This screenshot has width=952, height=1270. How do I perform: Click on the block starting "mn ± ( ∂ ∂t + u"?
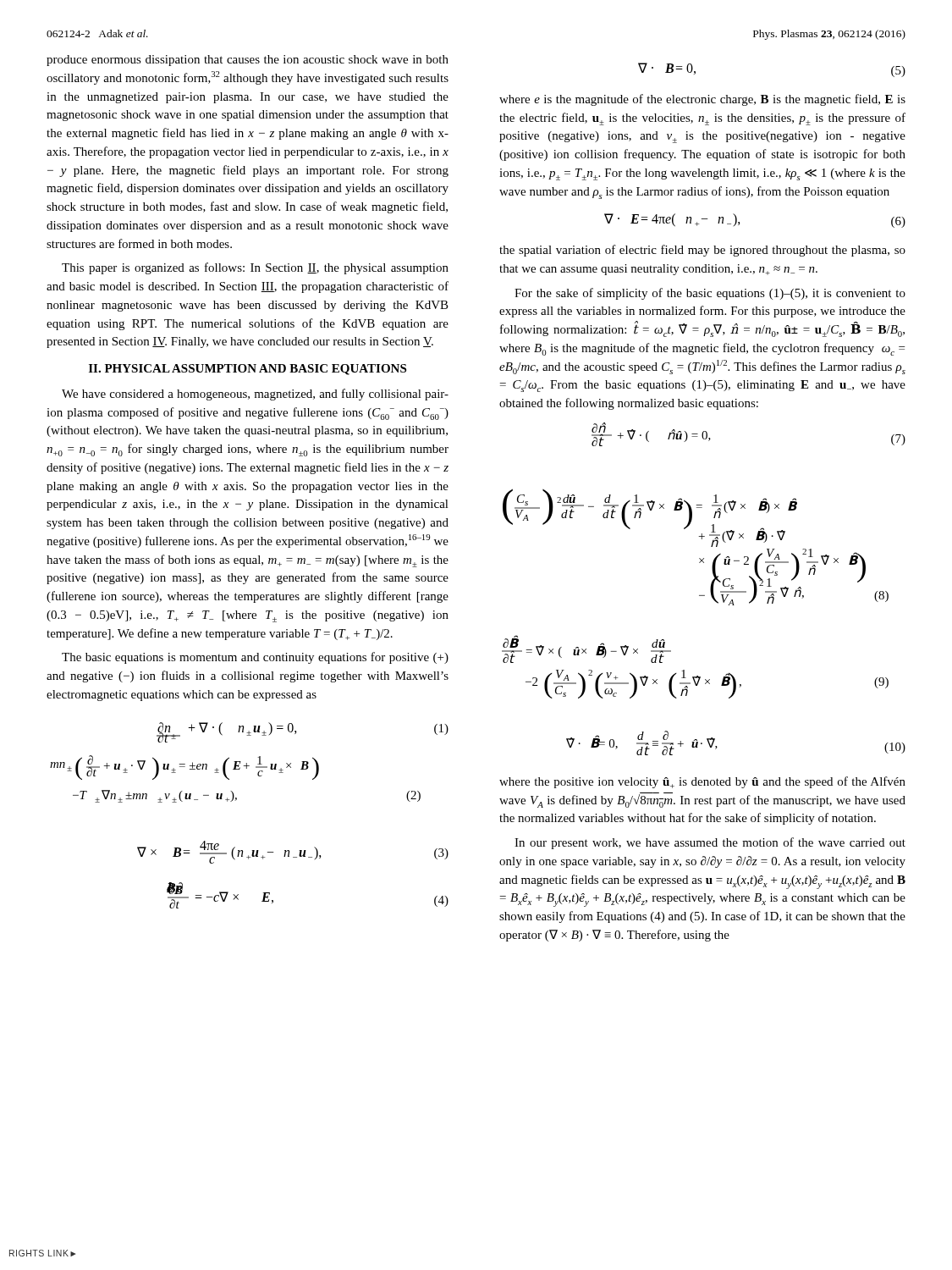184,768
